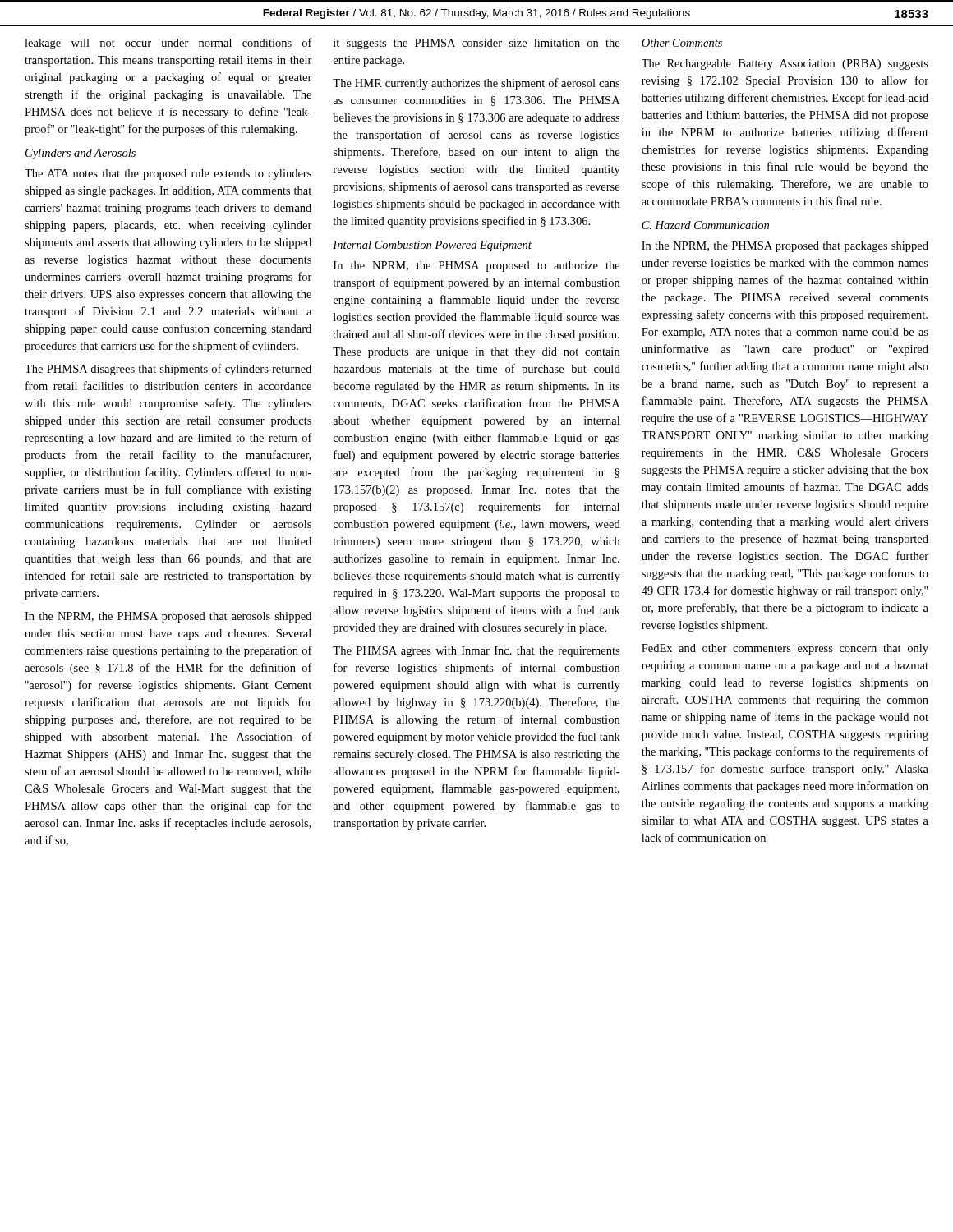
Task: Navigate to the passage starting "The Rechargeable Battery Association (PRBA) suggests revising §"
Action: point(785,132)
